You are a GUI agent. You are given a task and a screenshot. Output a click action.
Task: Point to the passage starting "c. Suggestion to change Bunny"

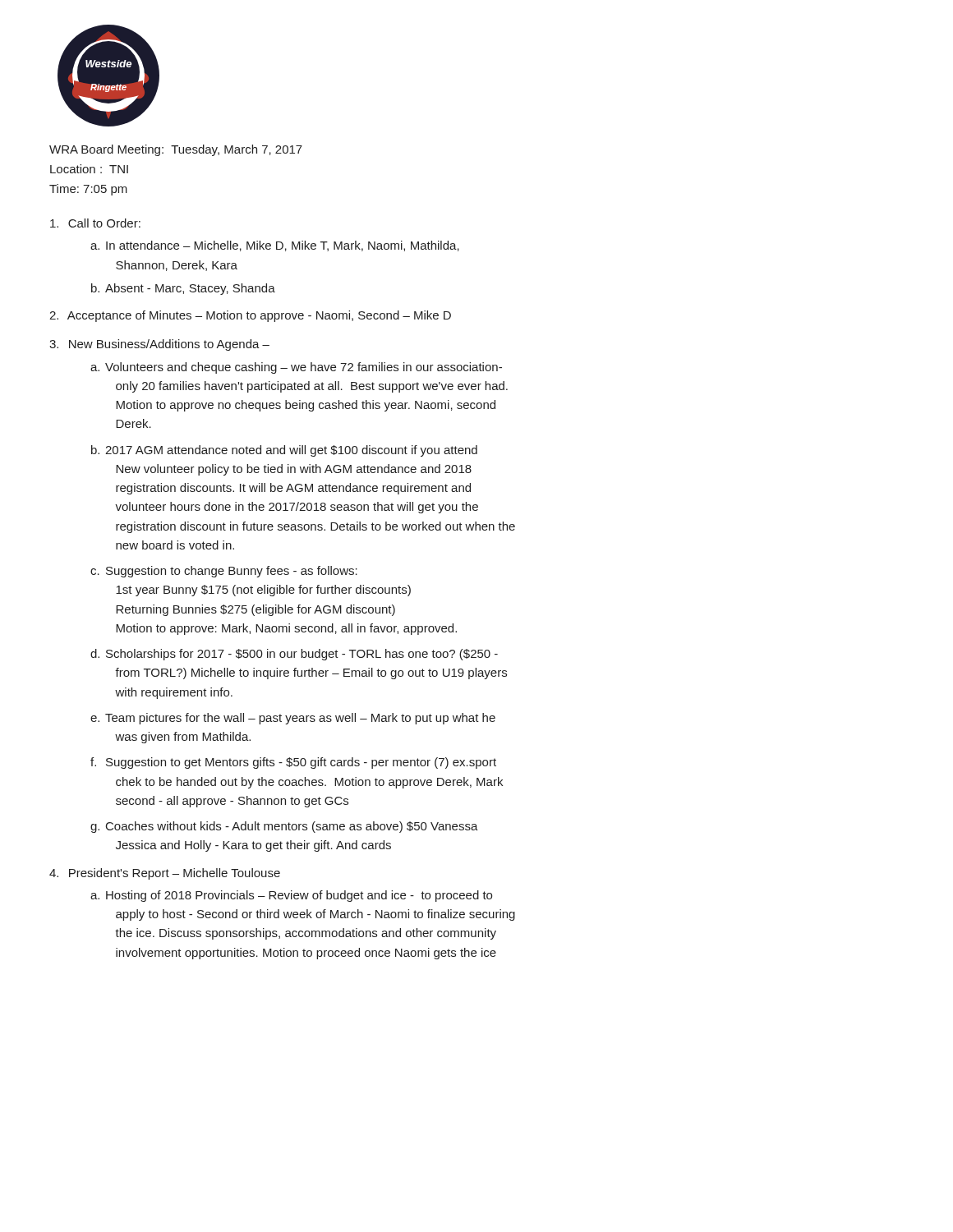[x=224, y=572]
